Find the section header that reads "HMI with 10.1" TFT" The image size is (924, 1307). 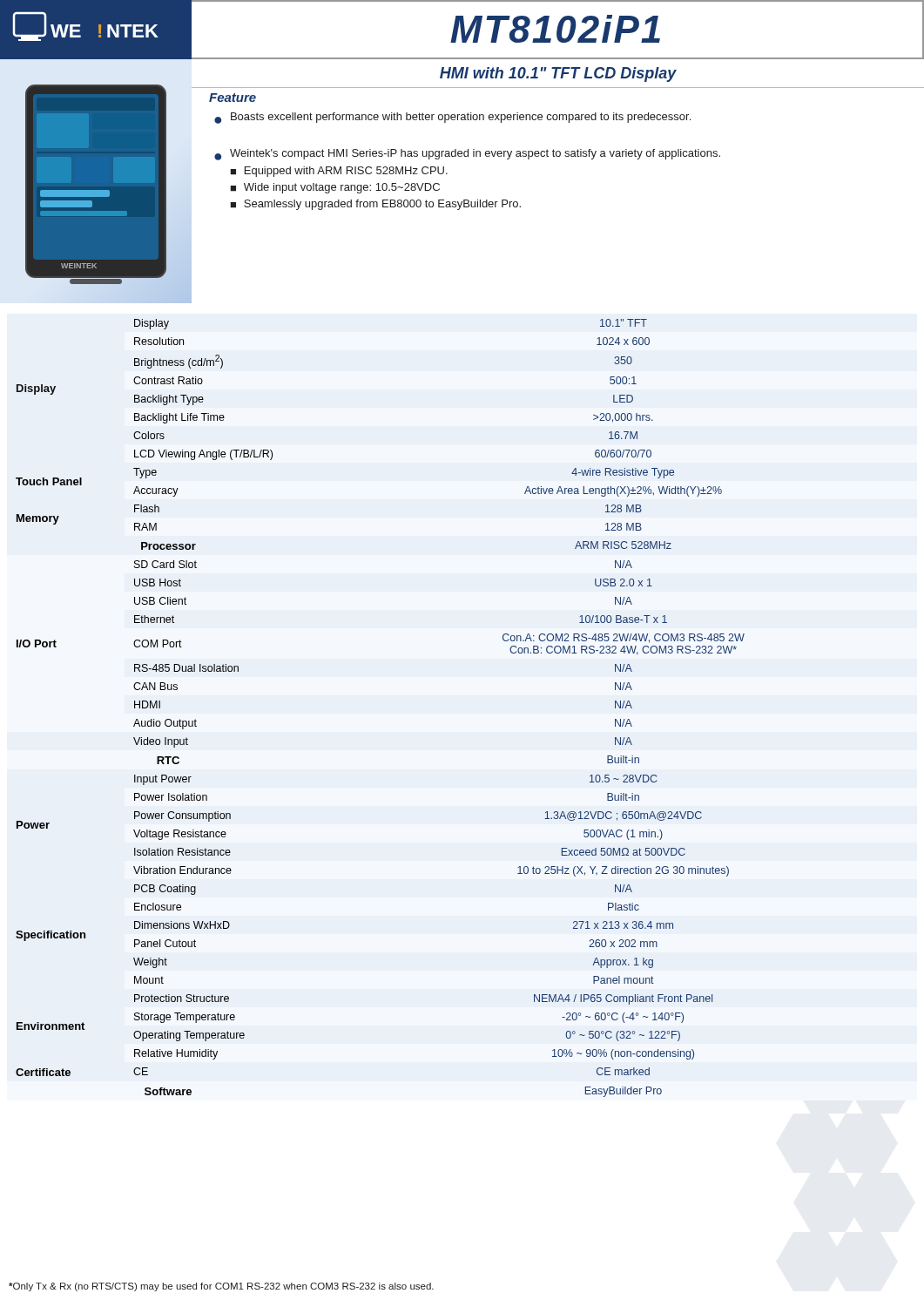558,73
